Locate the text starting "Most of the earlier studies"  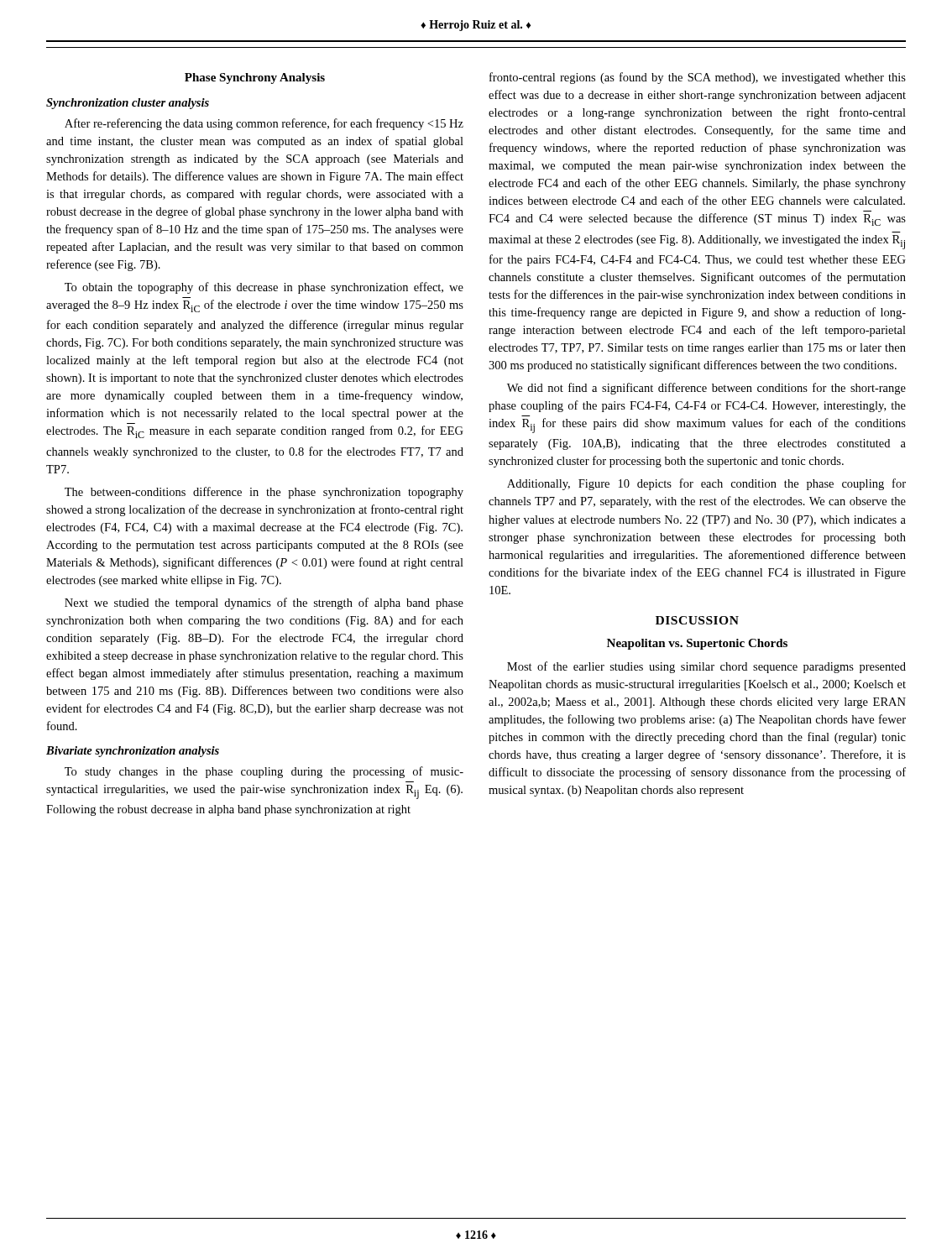tap(697, 728)
